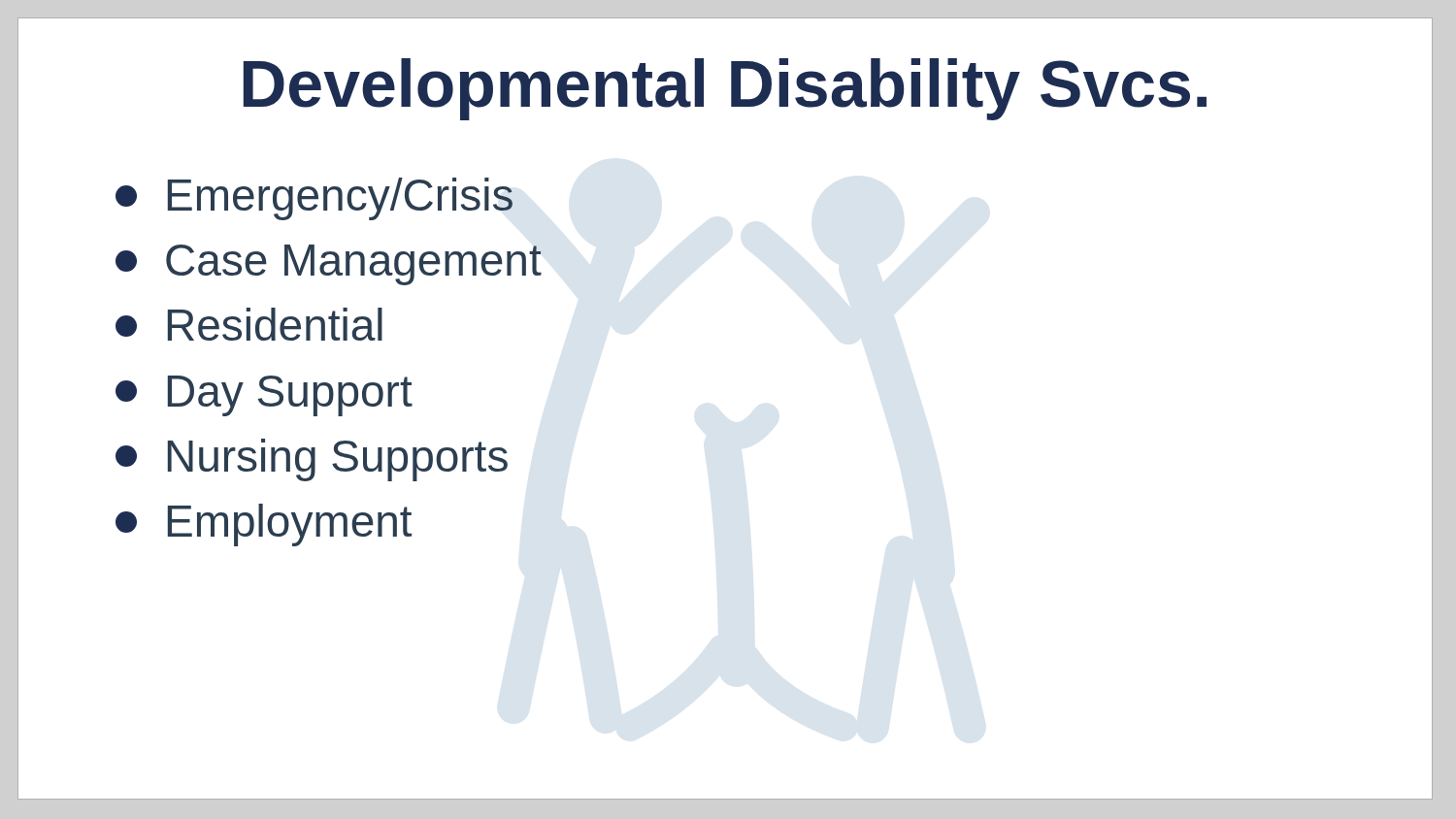Click on the illustration
This screenshot has width=1456, height=819.
pyautogui.click(x=737, y=436)
